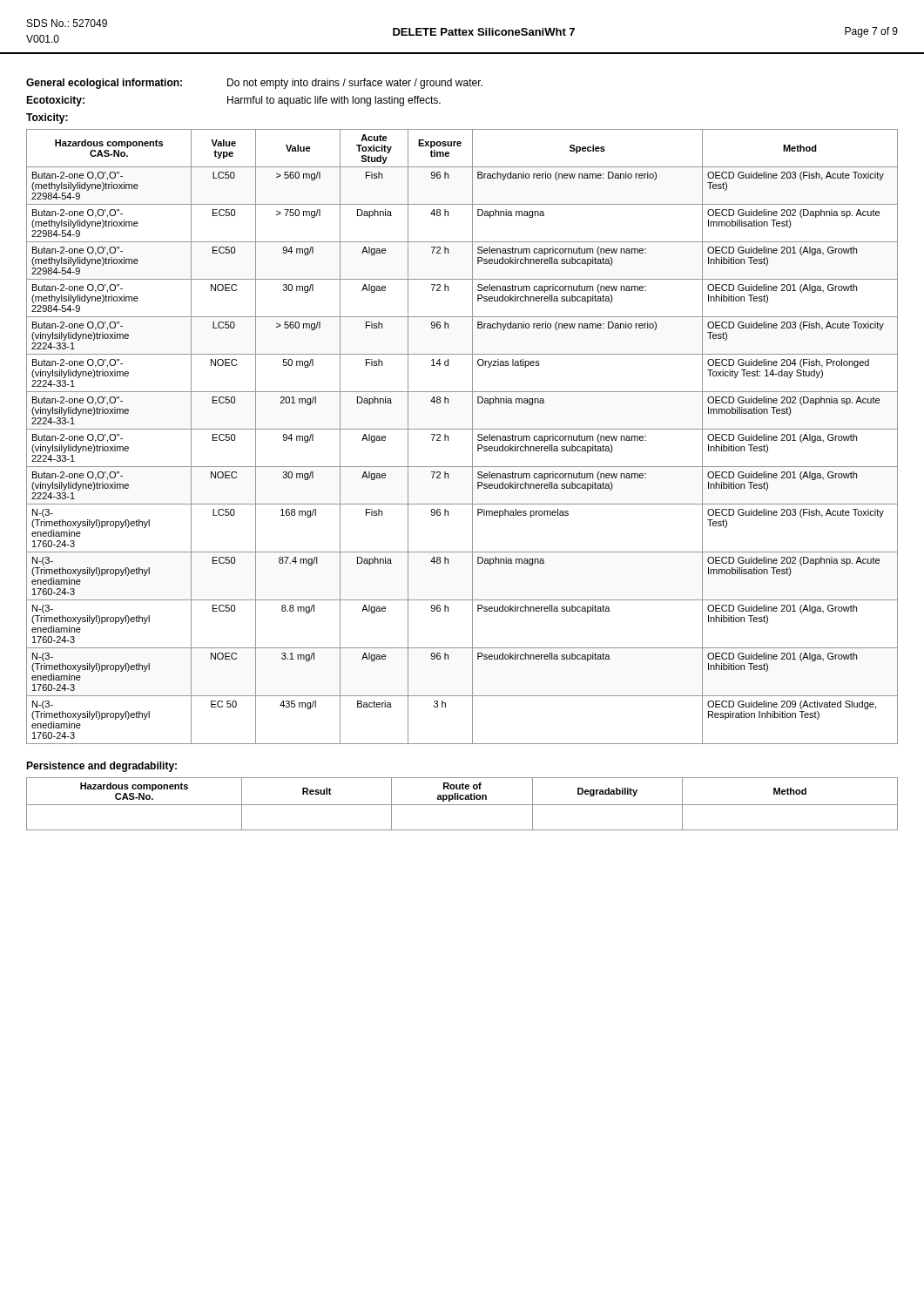Locate the element starting "Persistence and degradability:"
The image size is (924, 1307).
click(x=102, y=766)
